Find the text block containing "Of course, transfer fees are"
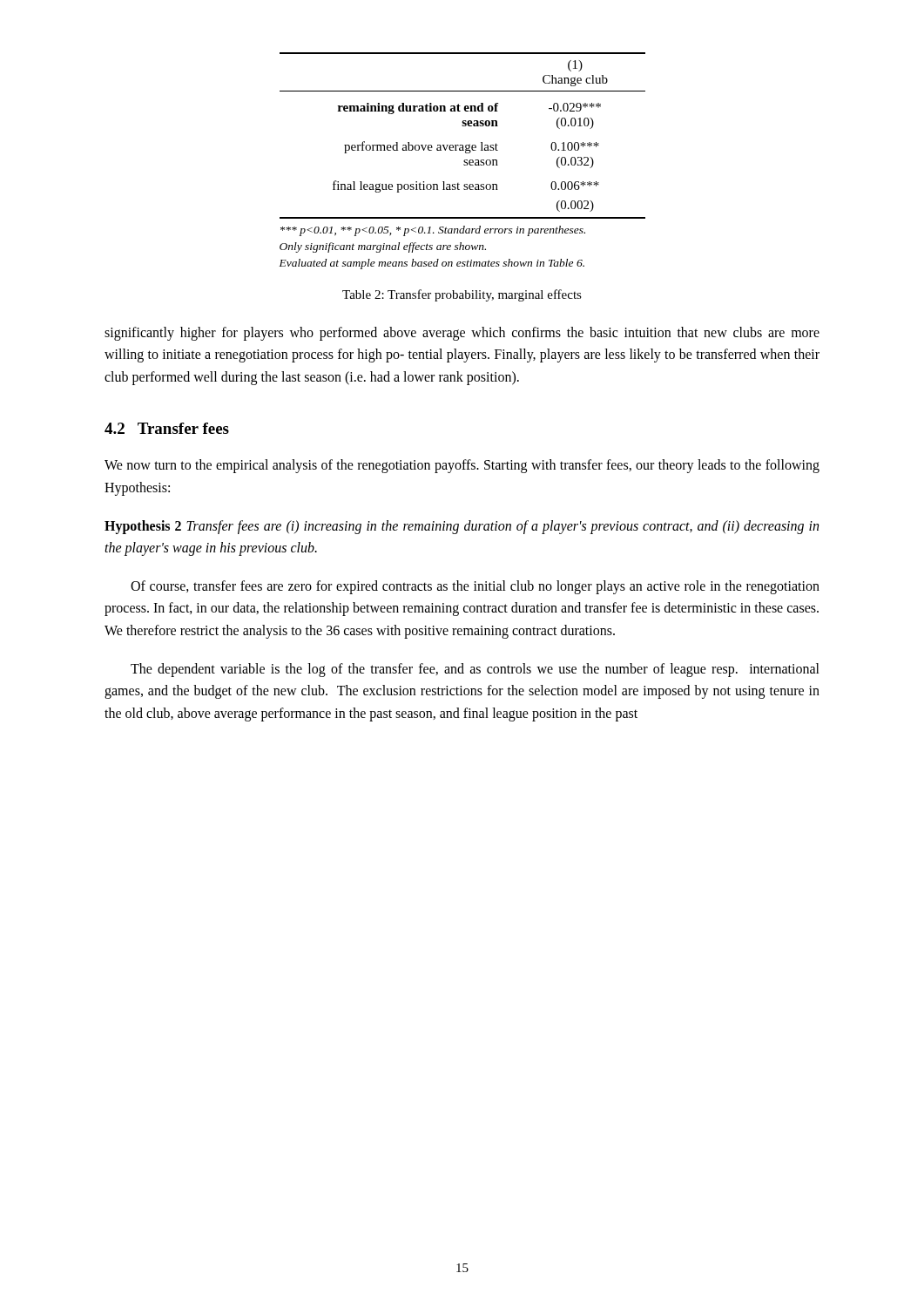The image size is (924, 1307). pyautogui.click(x=462, y=608)
